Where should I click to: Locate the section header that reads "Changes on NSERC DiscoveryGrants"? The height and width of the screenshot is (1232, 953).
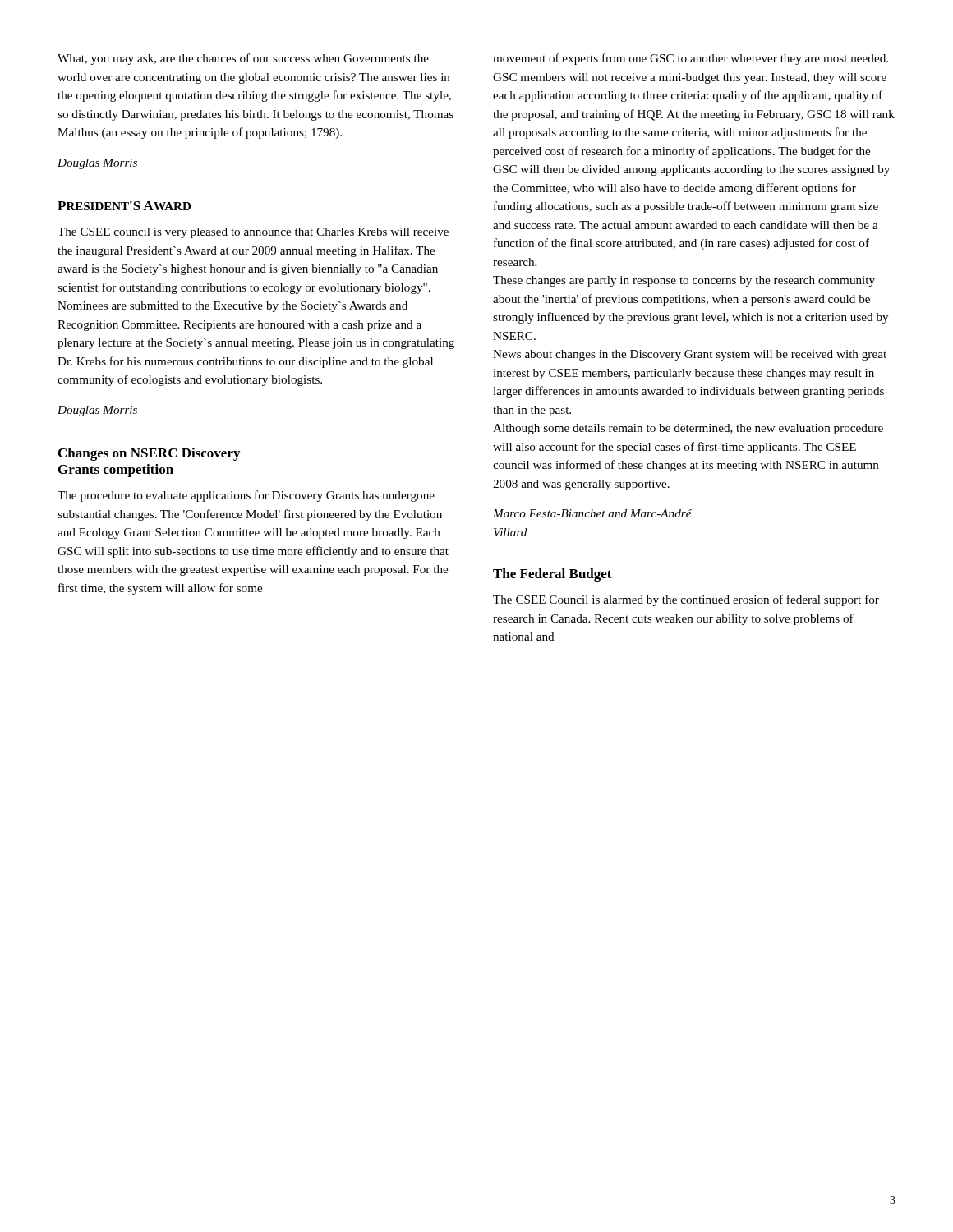149,461
